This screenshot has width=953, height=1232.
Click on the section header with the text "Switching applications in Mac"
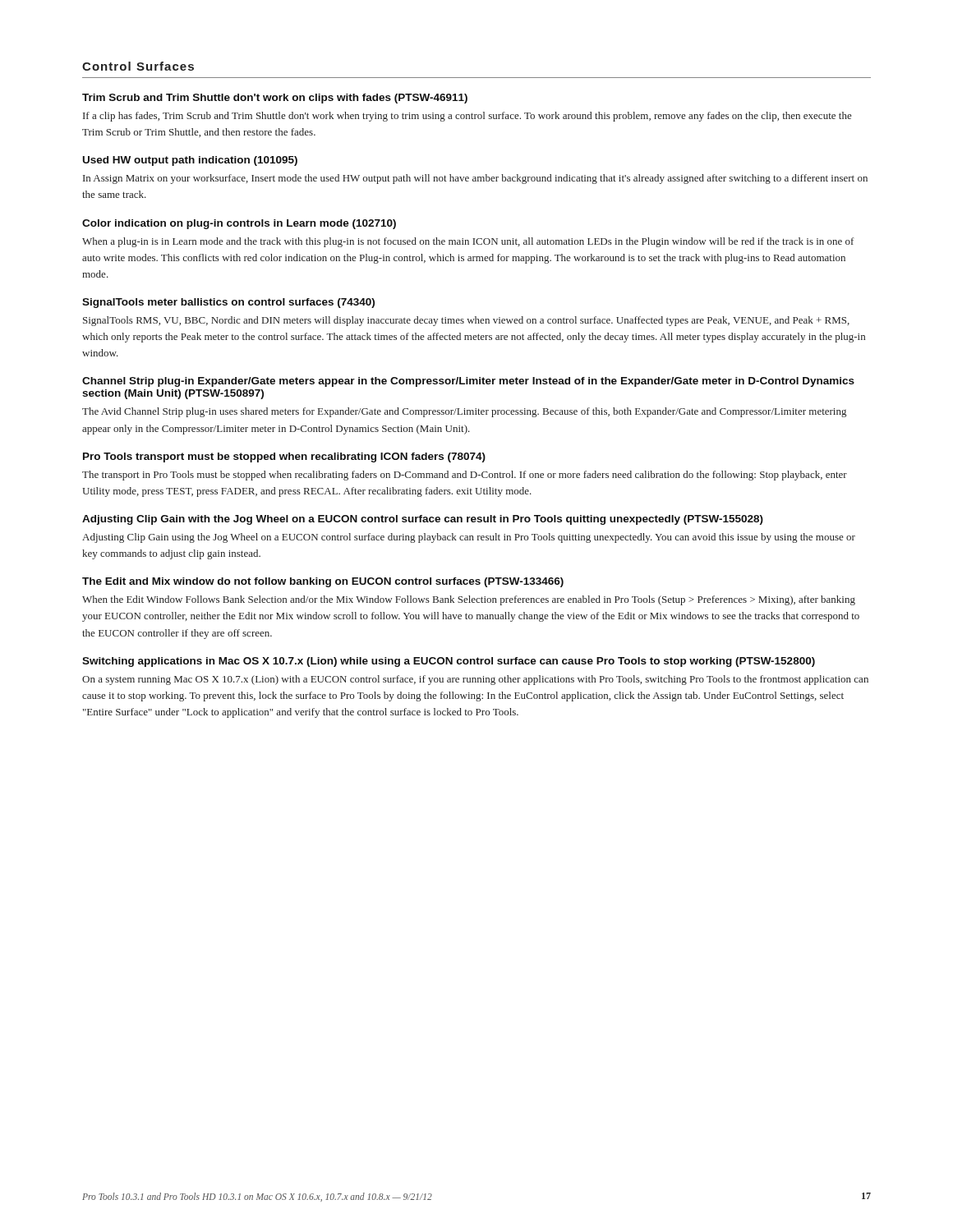[x=449, y=660]
